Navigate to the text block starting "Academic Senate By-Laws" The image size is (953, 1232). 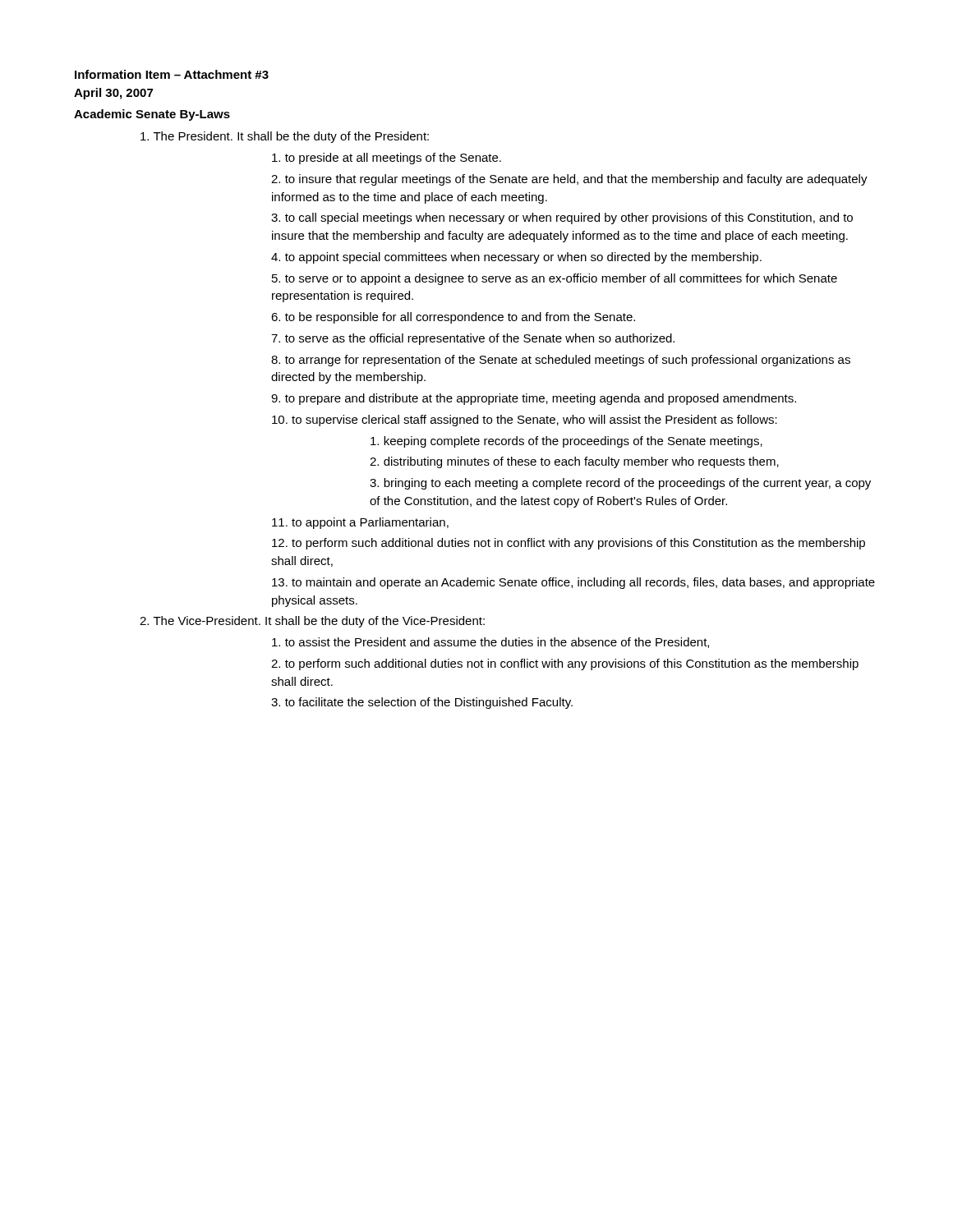pyautogui.click(x=152, y=115)
